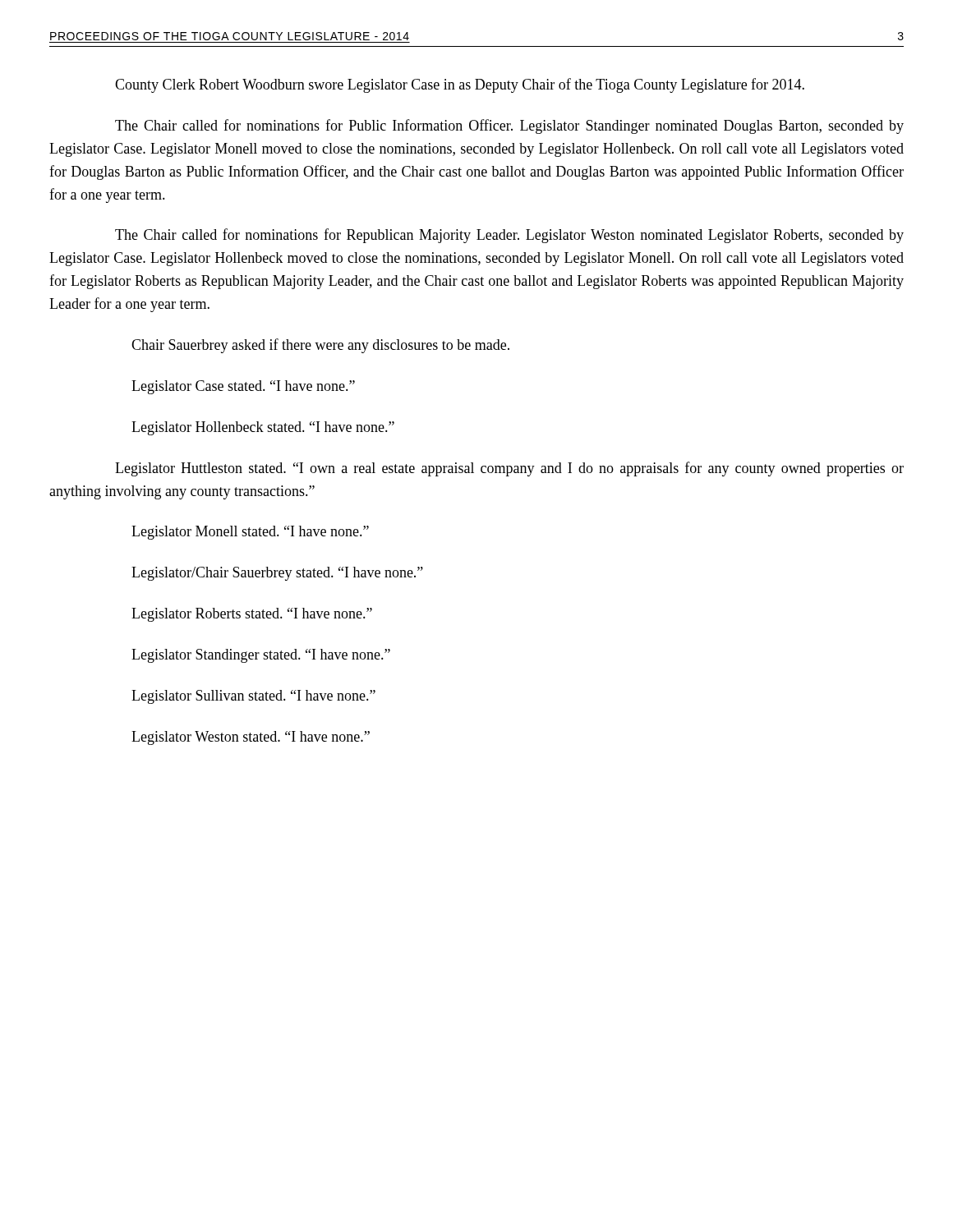The width and height of the screenshot is (953, 1232).
Task: Select the text block starting "Legislator Huttleston stated. “I own a"
Action: coord(476,479)
